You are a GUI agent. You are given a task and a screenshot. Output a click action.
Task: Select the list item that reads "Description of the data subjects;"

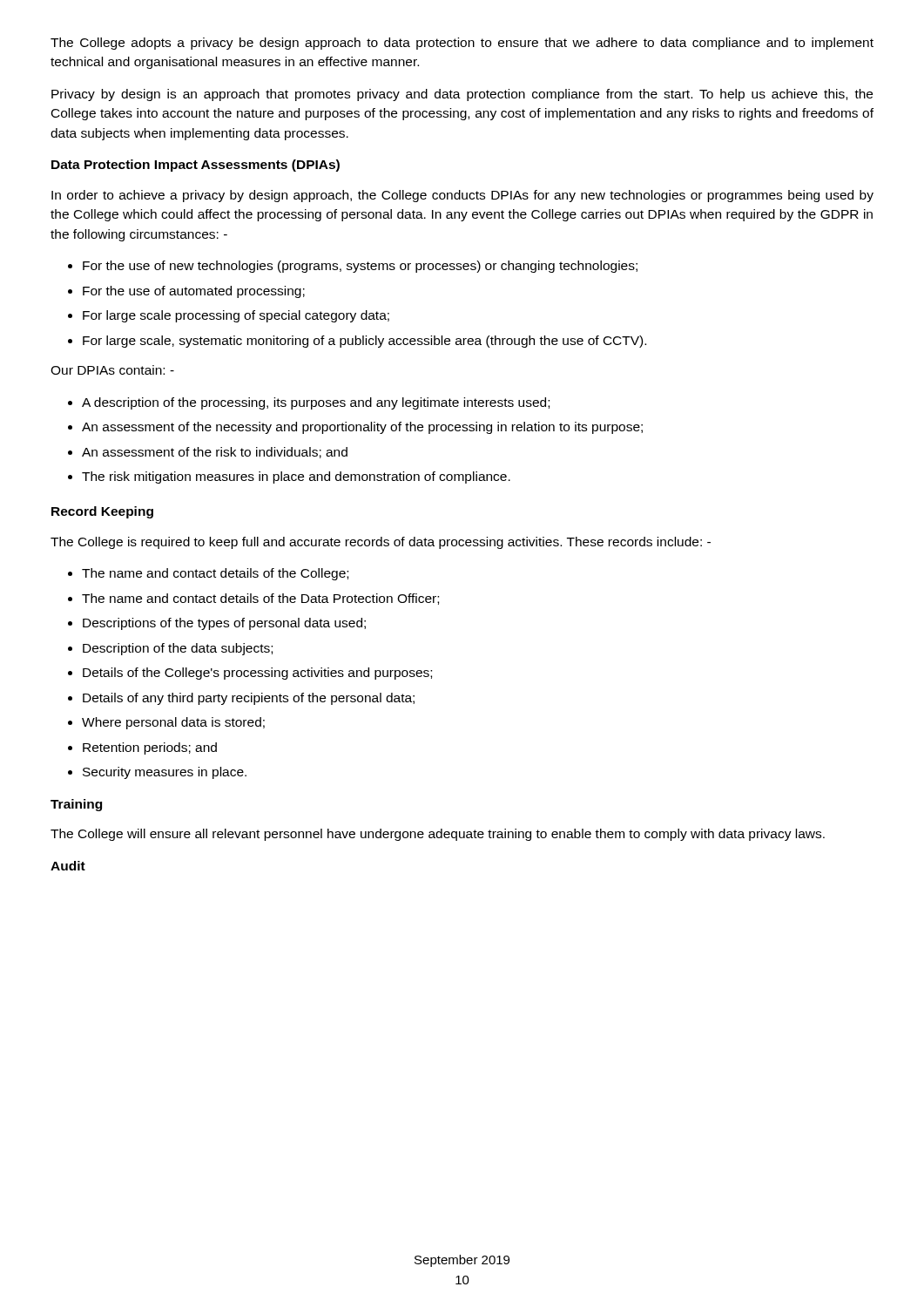pyautogui.click(x=178, y=648)
